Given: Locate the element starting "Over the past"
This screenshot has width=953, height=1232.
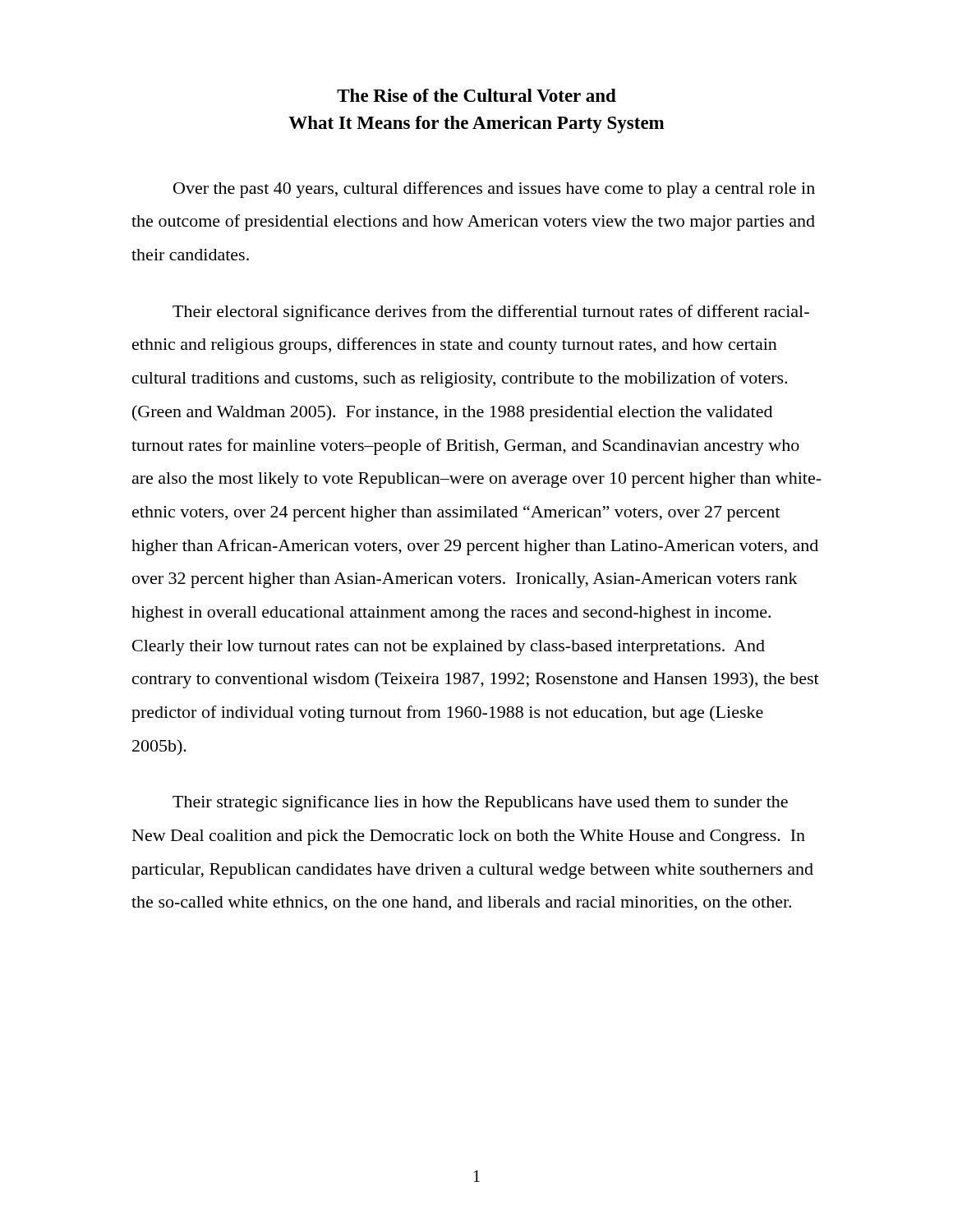Looking at the screenshot, I should tap(473, 221).
